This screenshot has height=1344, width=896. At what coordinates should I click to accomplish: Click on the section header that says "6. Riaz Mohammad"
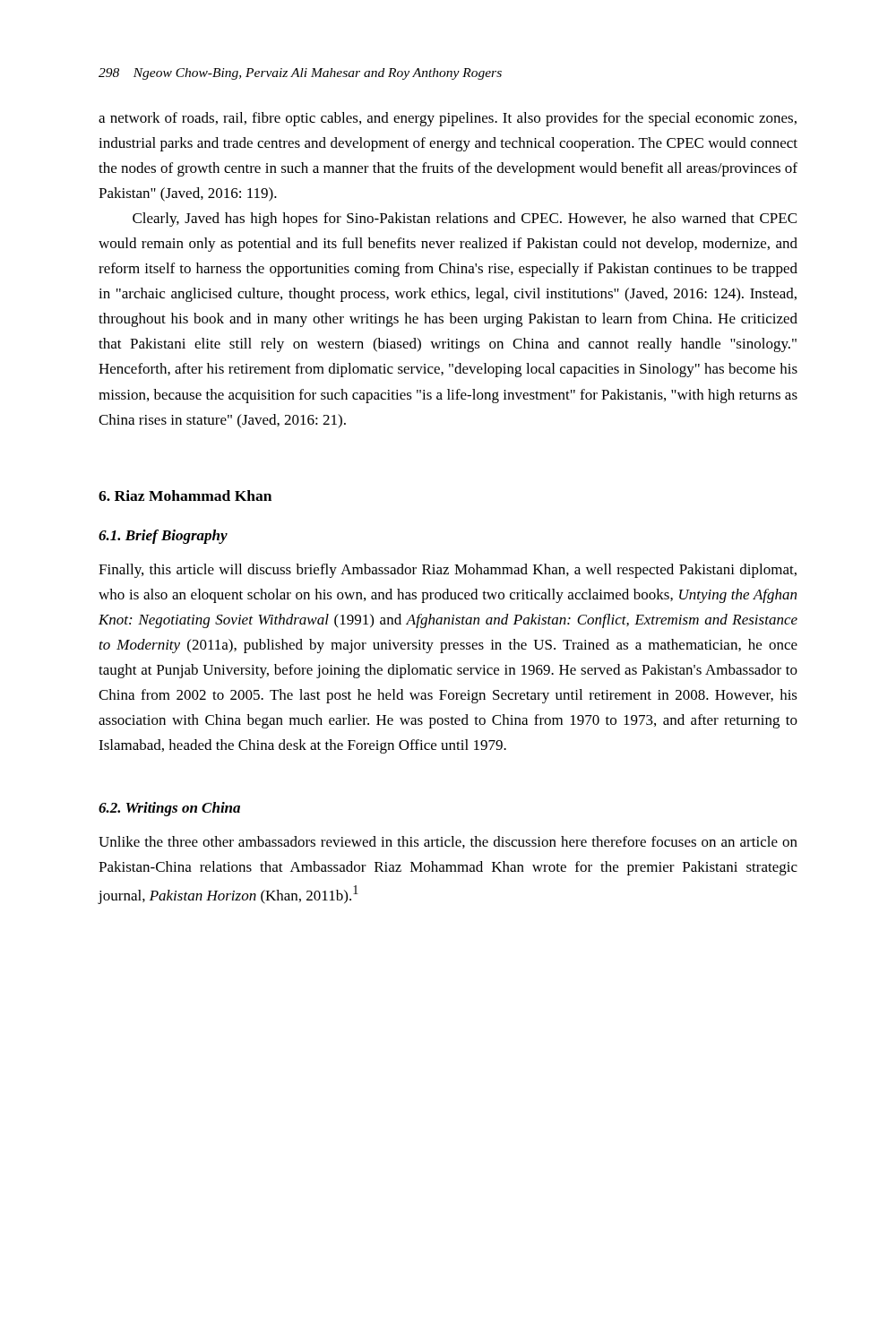pos(185,495)
